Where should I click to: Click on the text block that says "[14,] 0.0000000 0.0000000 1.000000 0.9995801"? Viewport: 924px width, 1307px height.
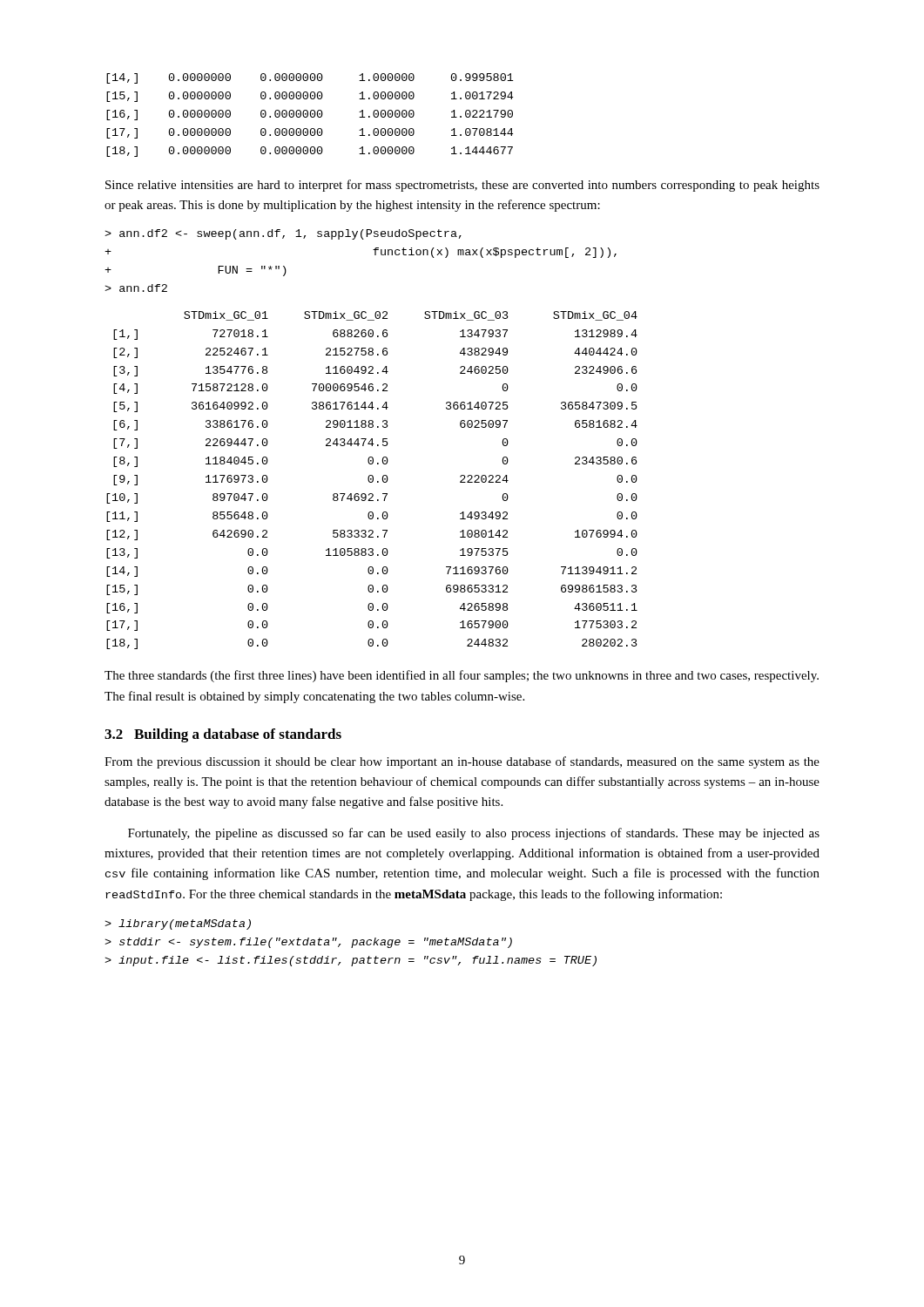coord(462,115)
